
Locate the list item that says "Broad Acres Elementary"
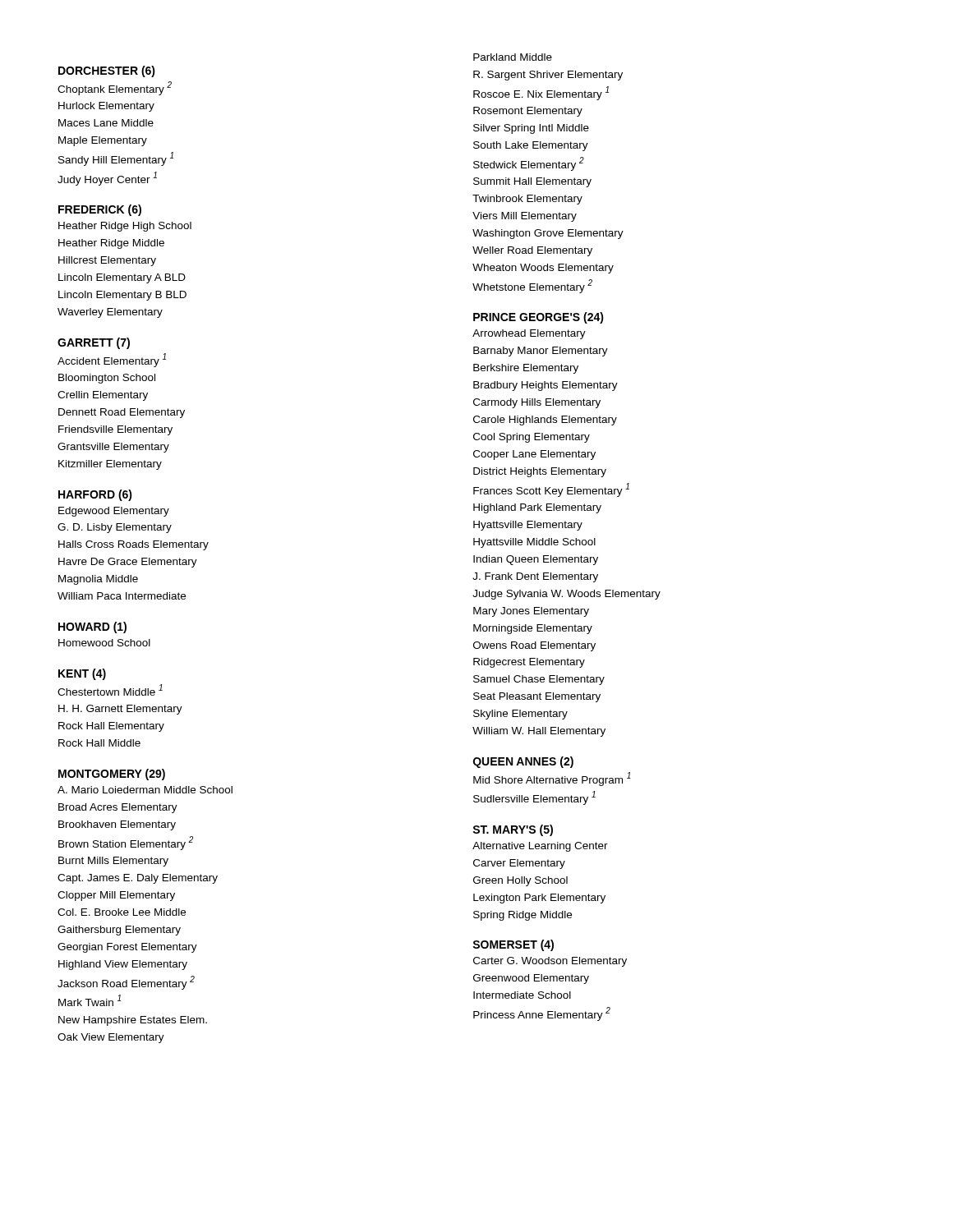(x=117, y=807)
